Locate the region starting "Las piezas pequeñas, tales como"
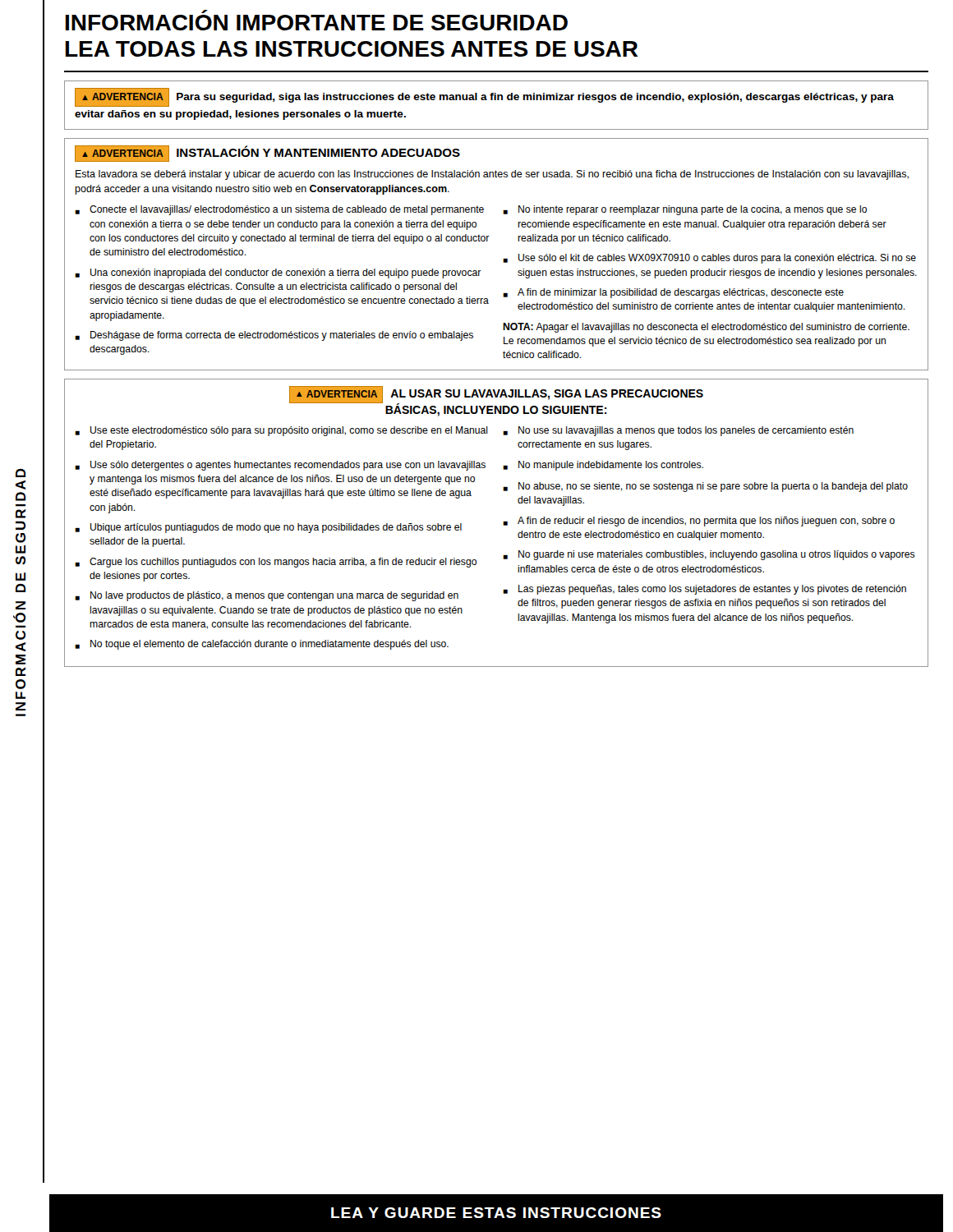The width and height of the screenshot is (953, 1232). click(710, 604)
